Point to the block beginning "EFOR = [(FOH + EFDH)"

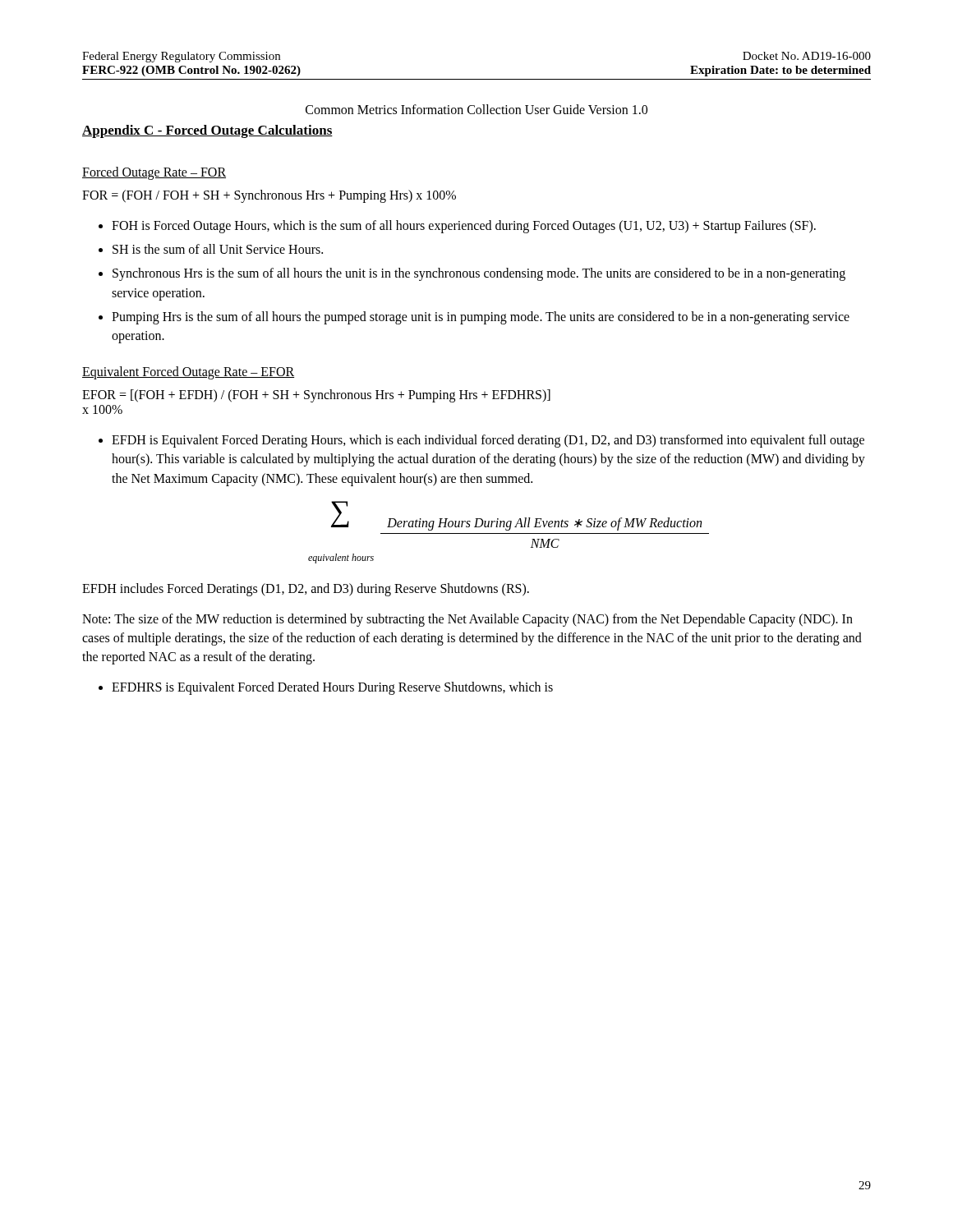317,402
